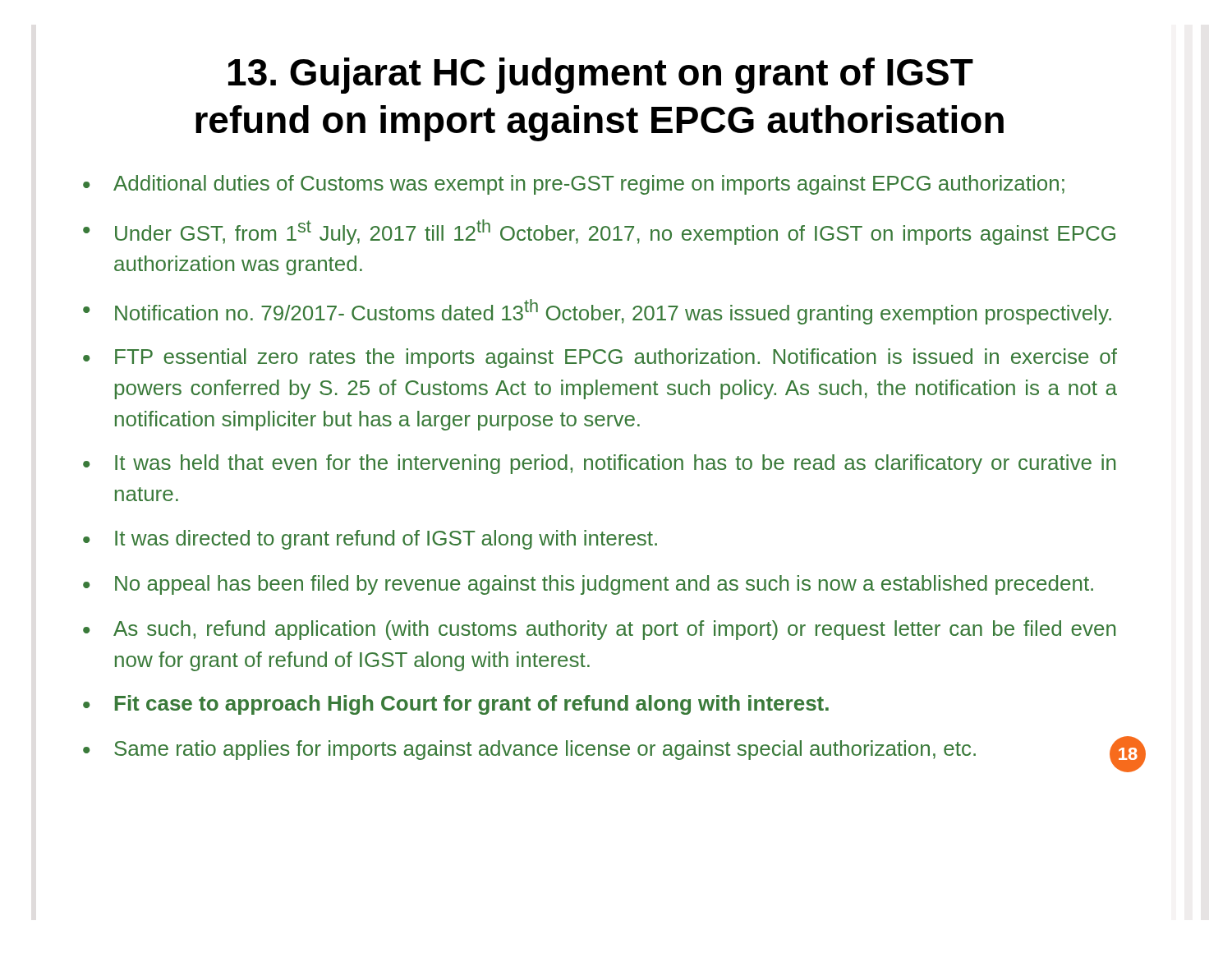This screenshot has width=1232, height=953.
Task: Click on the list item that reads "• Notification no. 79/2017-"
Action: coord(600,311)
